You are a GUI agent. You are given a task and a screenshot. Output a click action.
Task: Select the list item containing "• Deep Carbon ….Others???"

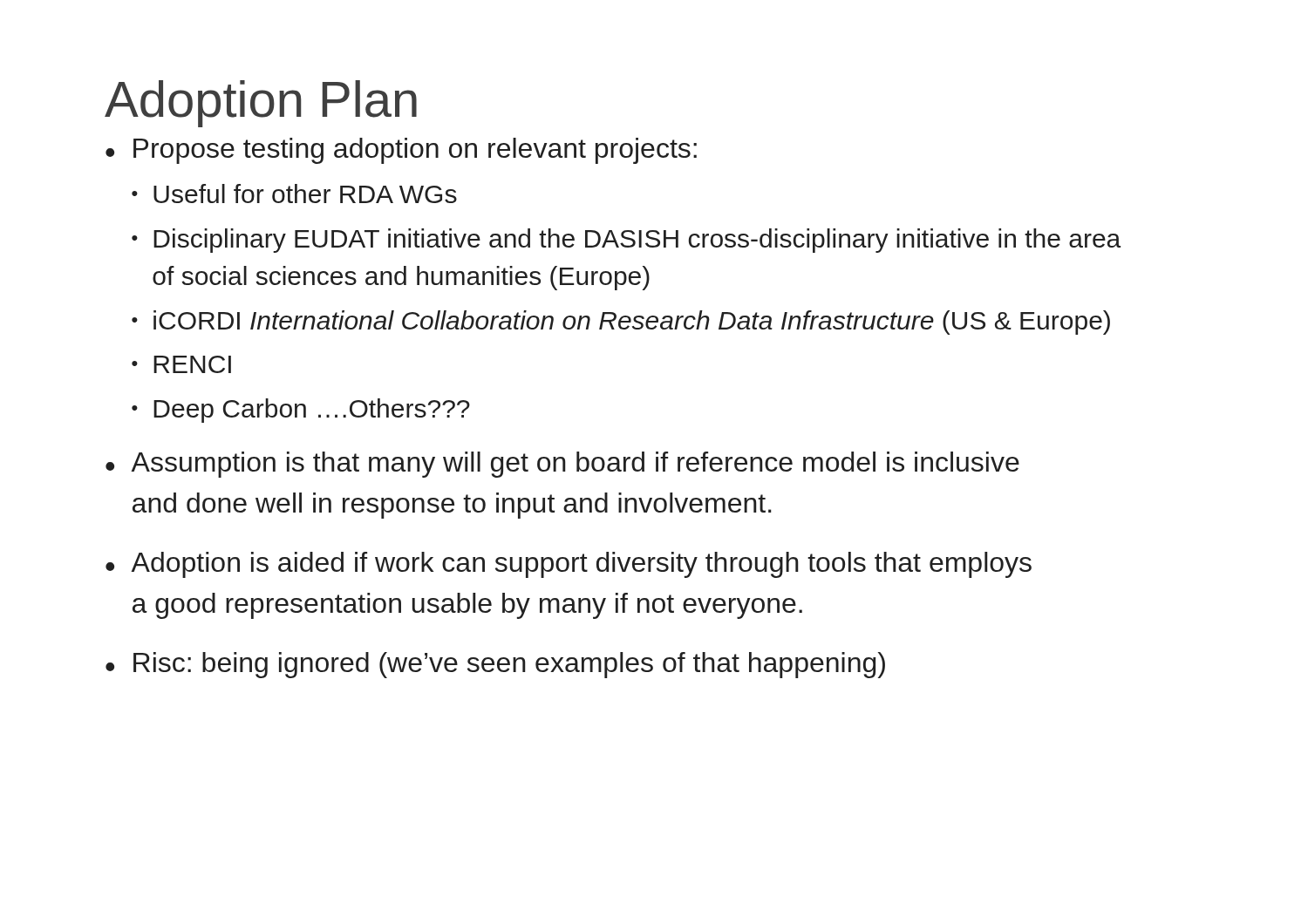(301, 409)
